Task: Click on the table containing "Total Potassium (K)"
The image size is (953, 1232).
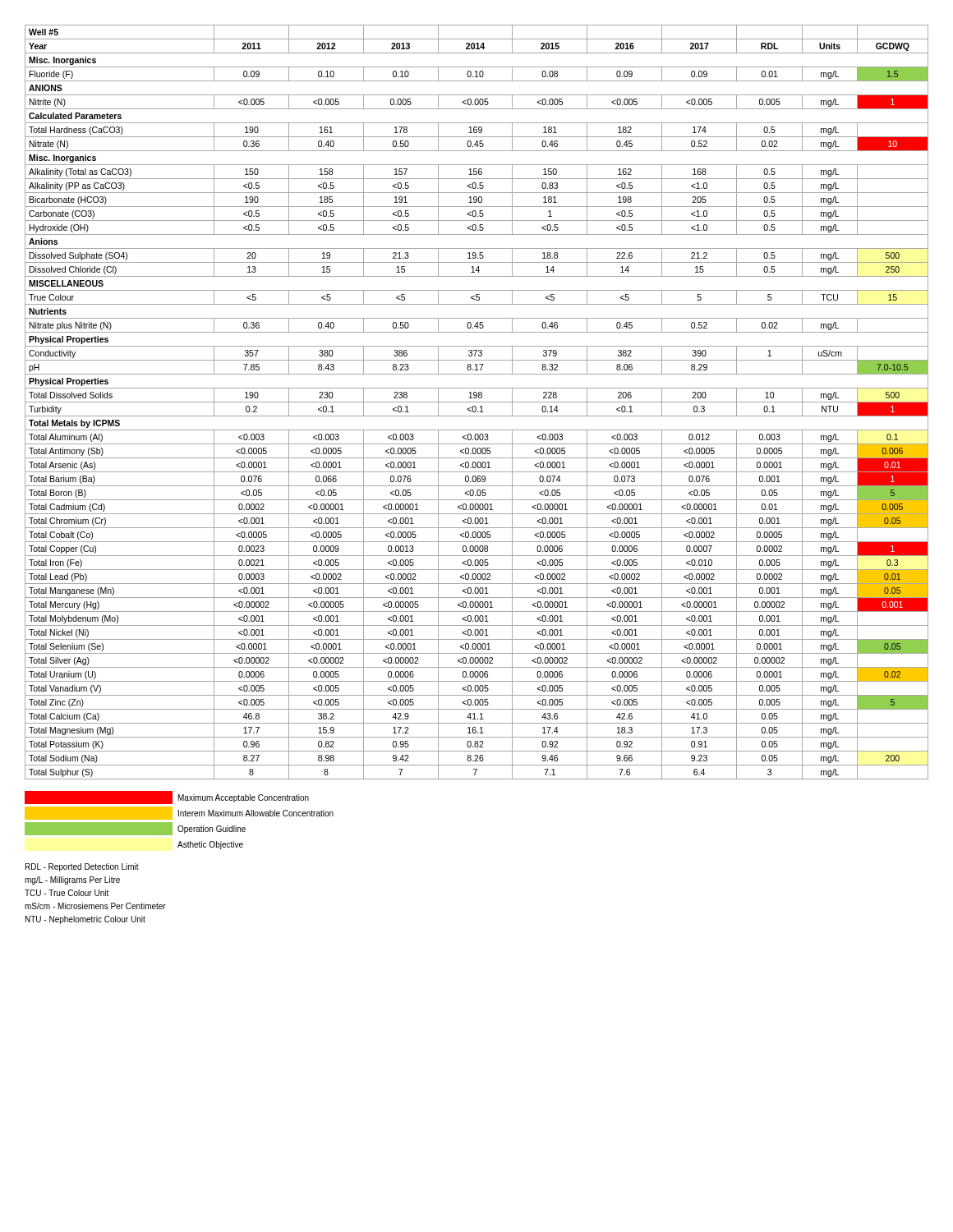Action: pyautogui.click(x=476, y=402)
